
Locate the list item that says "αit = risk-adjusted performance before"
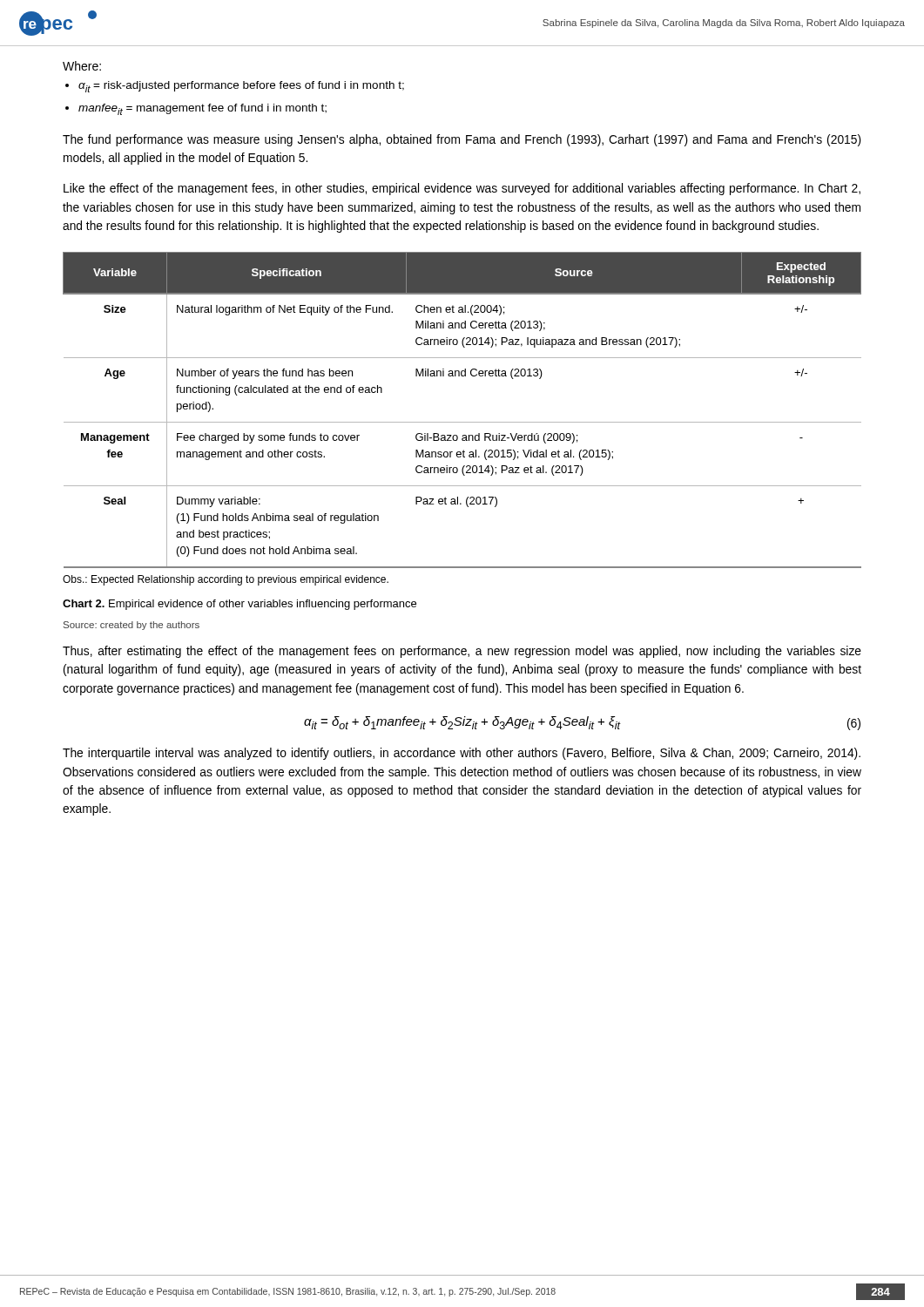(x=241, y=86)
